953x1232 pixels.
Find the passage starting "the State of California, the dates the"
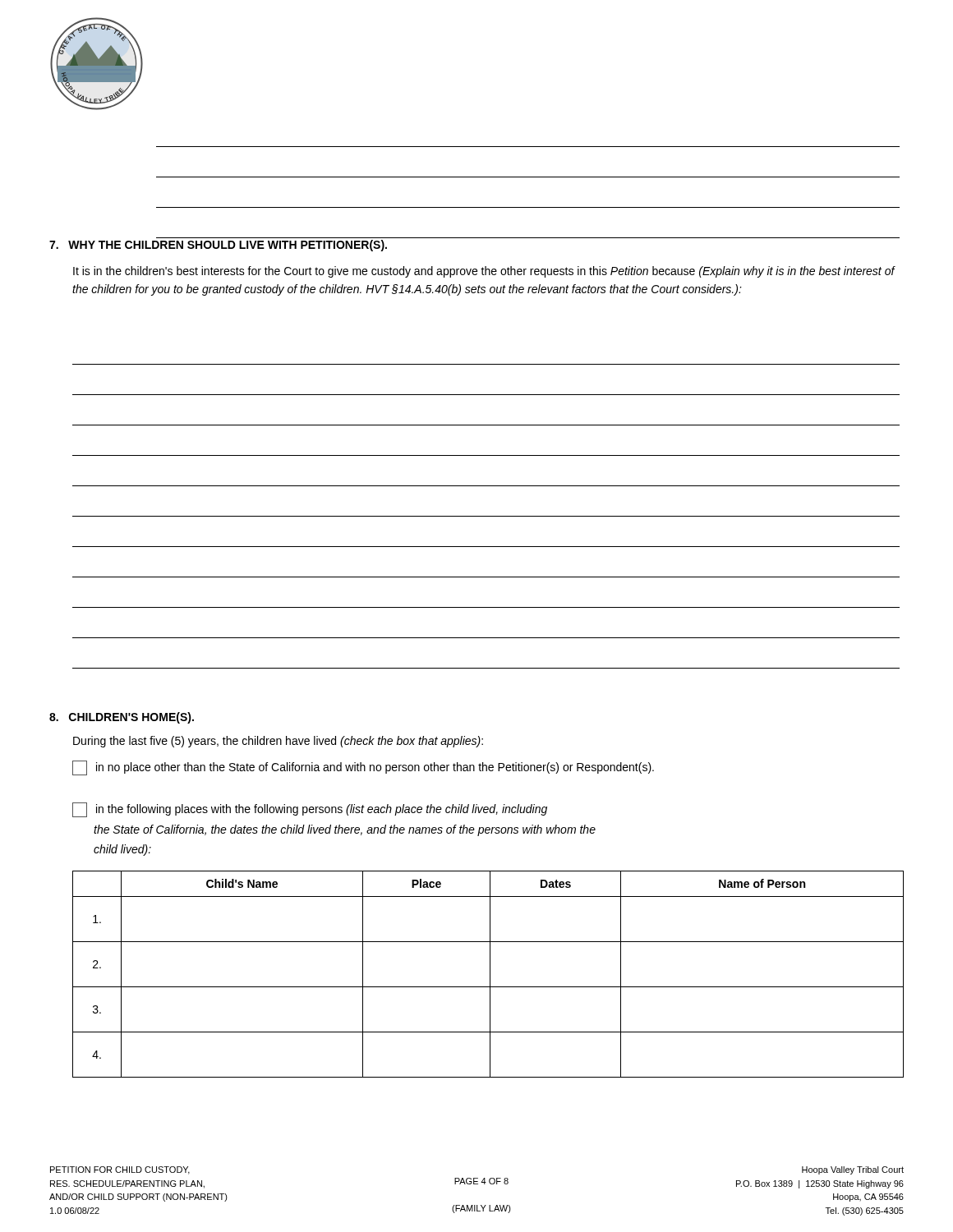(x=345, y=830)
